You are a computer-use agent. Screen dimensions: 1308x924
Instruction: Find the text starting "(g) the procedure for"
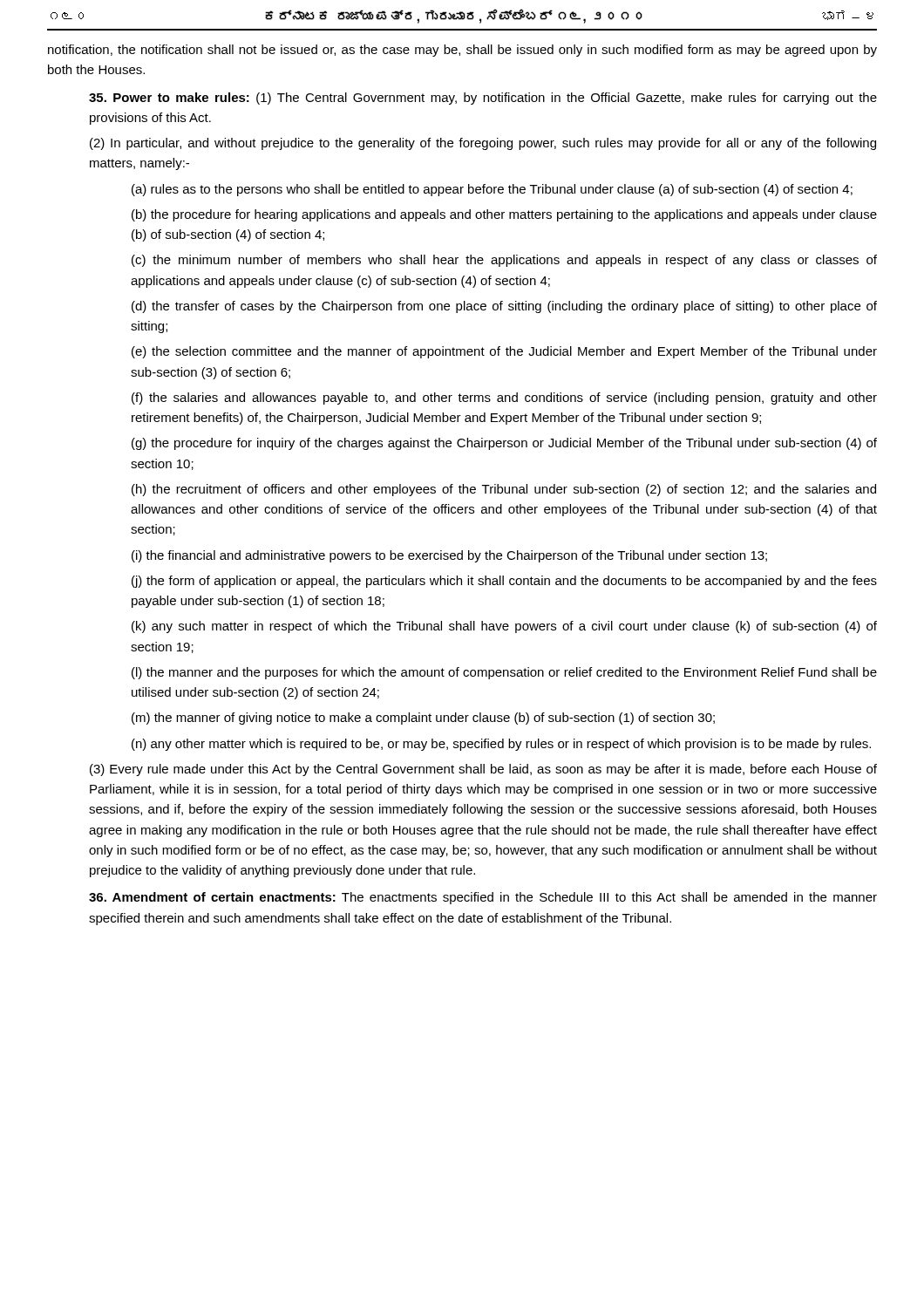click(504, 453)
